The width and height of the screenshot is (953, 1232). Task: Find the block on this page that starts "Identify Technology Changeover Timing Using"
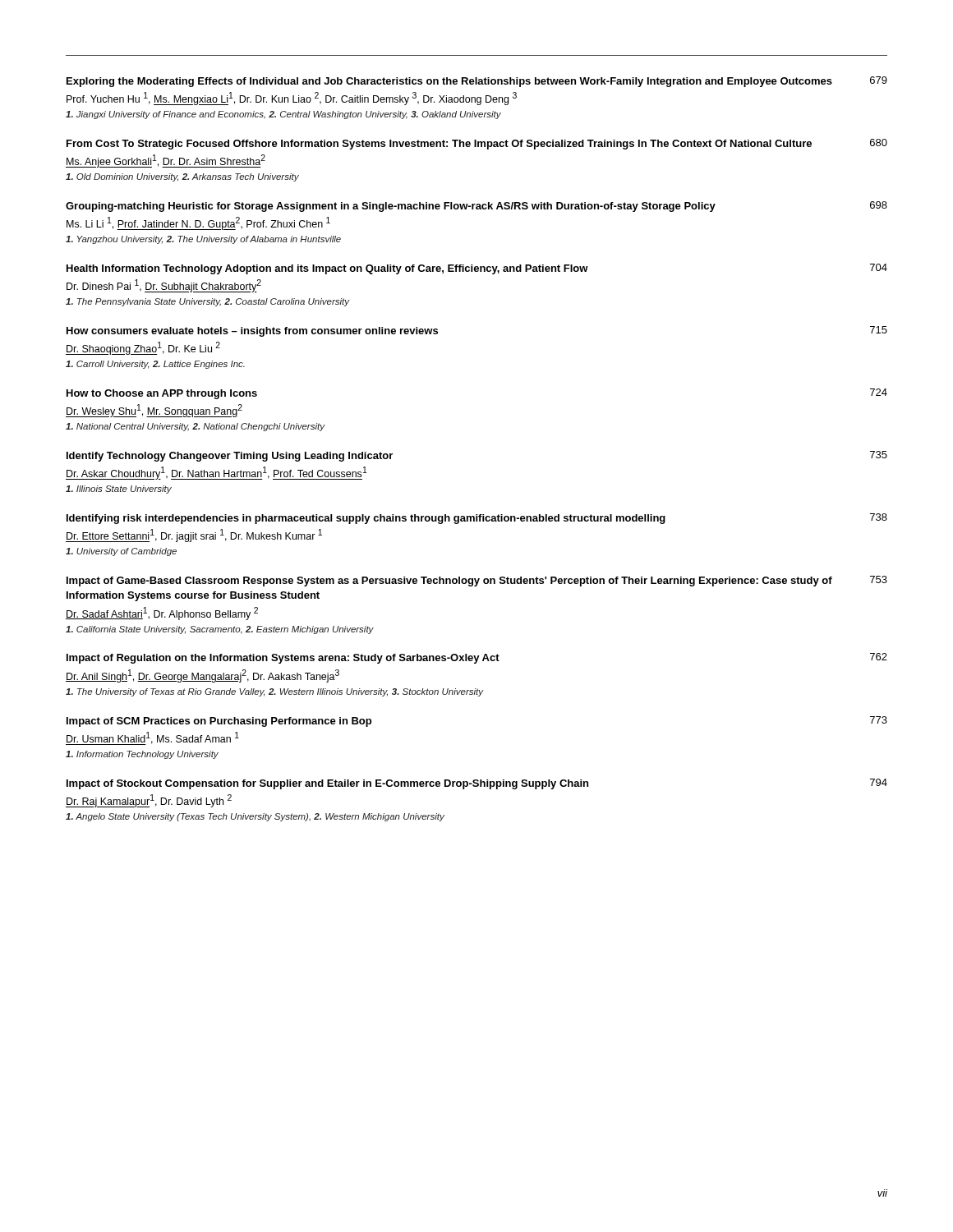(x=229, y=456)
